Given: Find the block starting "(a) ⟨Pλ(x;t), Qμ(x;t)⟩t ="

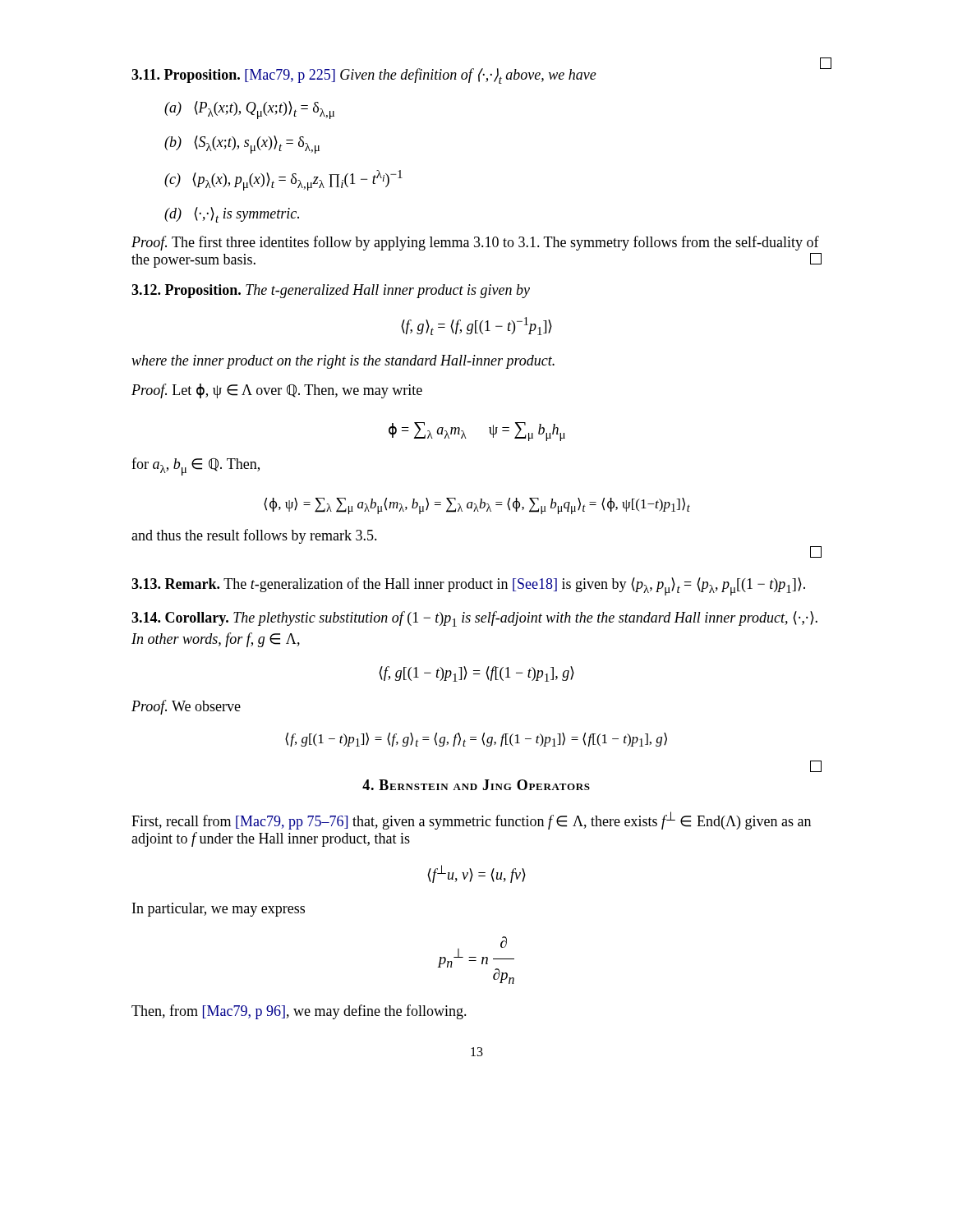Looking at the screenshot, I should 250,109.
